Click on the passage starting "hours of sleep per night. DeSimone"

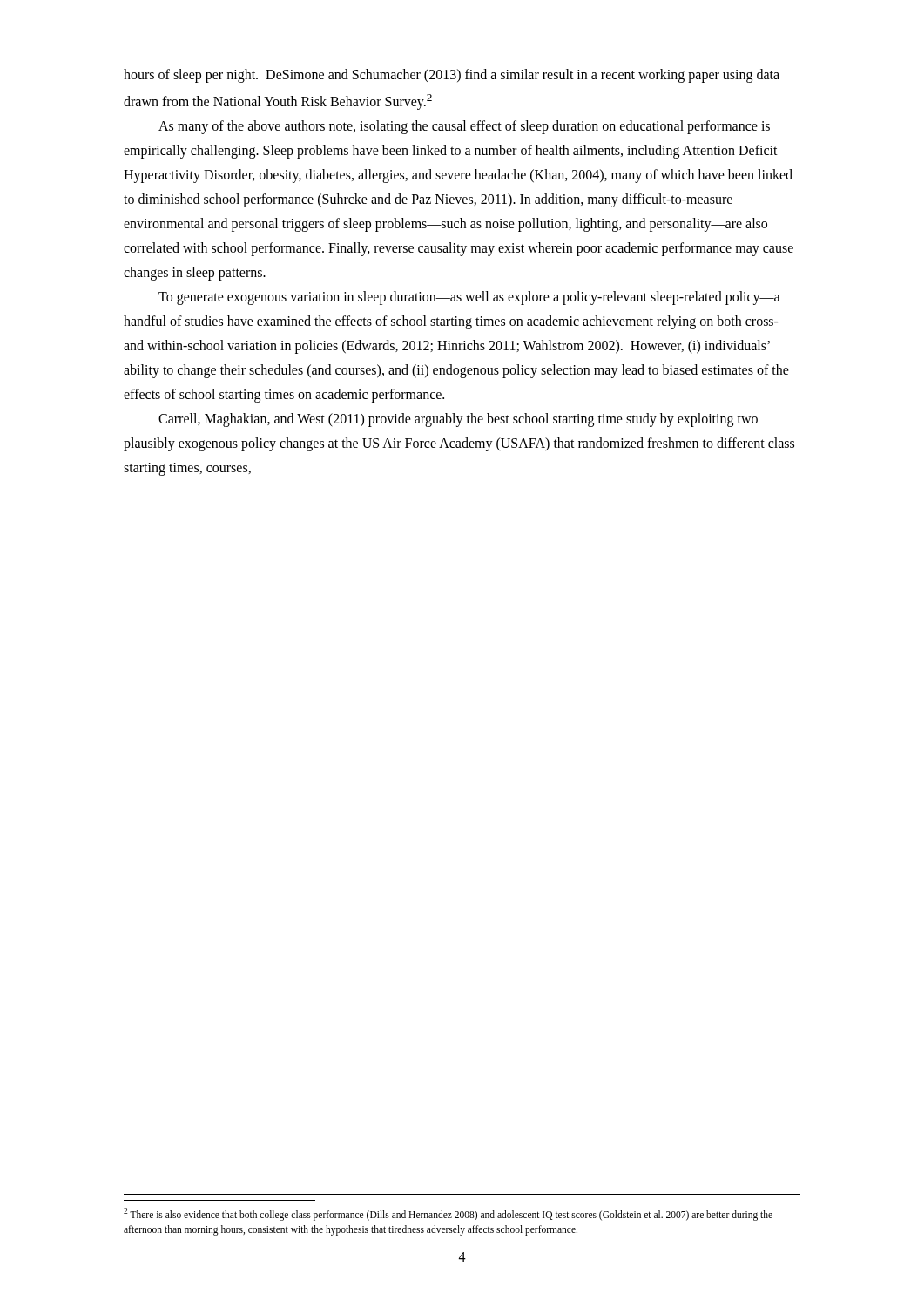coord(462,89)
